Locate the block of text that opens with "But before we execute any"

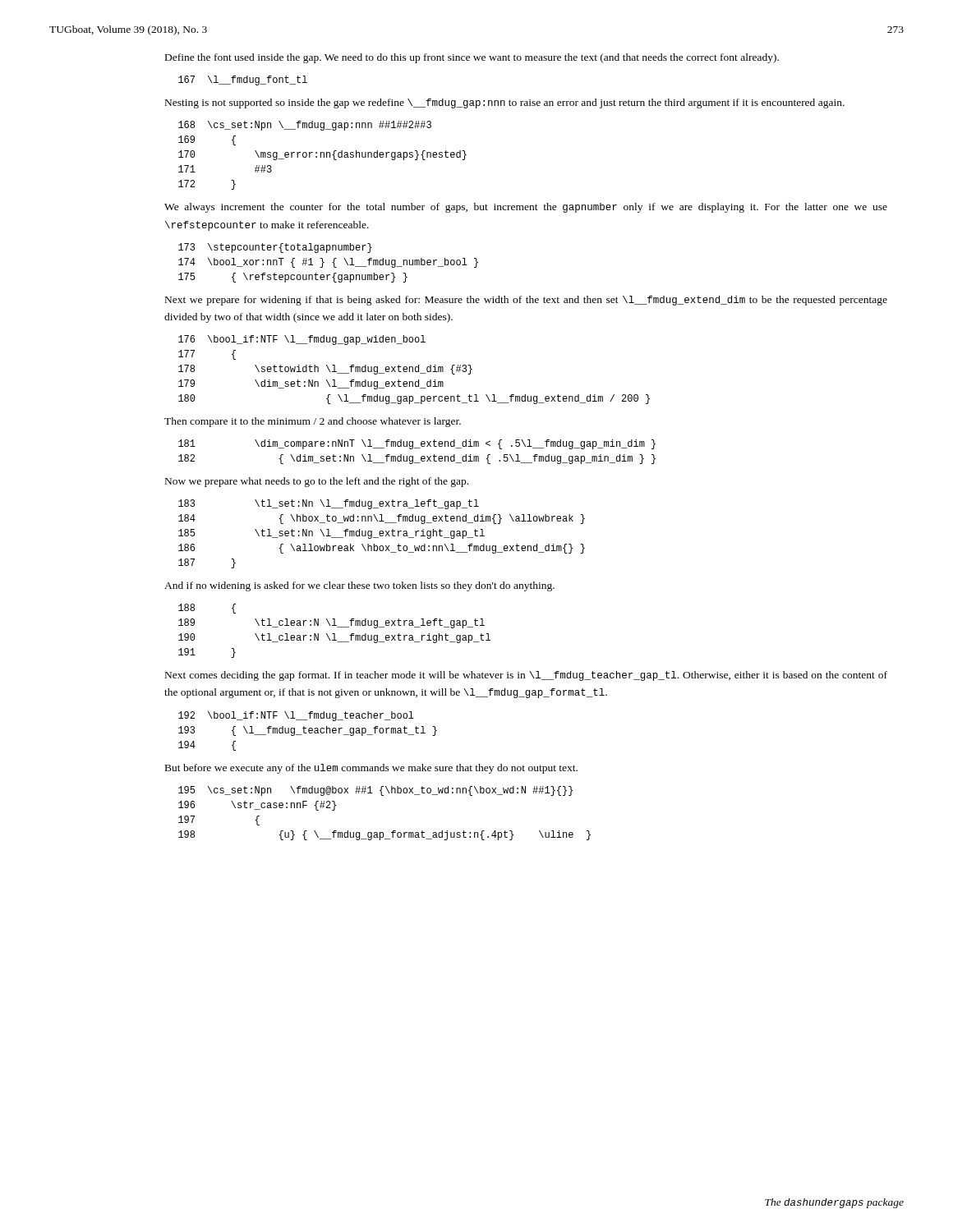(x=371, y=768)
